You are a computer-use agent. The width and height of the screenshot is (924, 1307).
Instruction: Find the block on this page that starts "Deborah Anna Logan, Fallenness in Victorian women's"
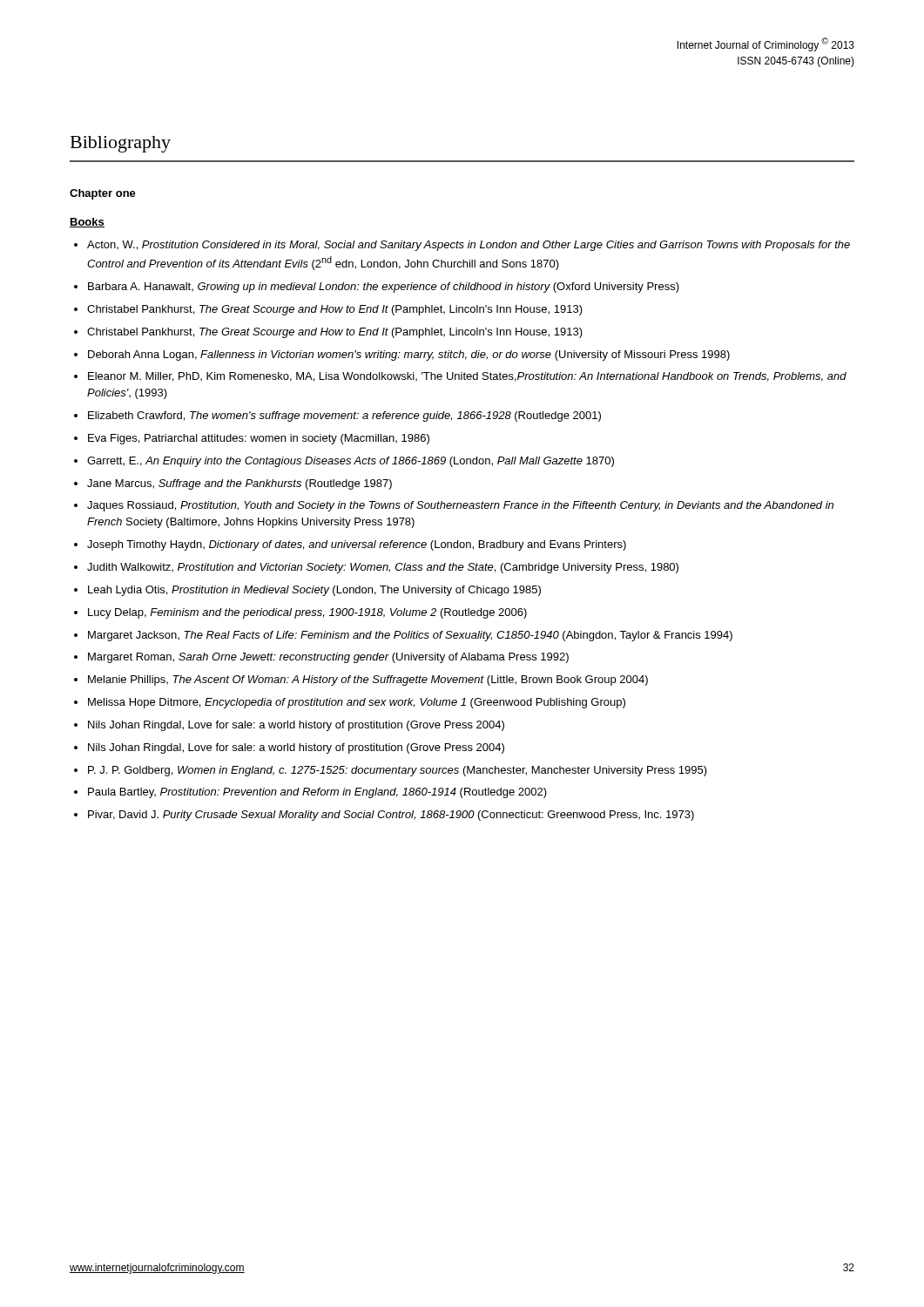click(409, 354)
